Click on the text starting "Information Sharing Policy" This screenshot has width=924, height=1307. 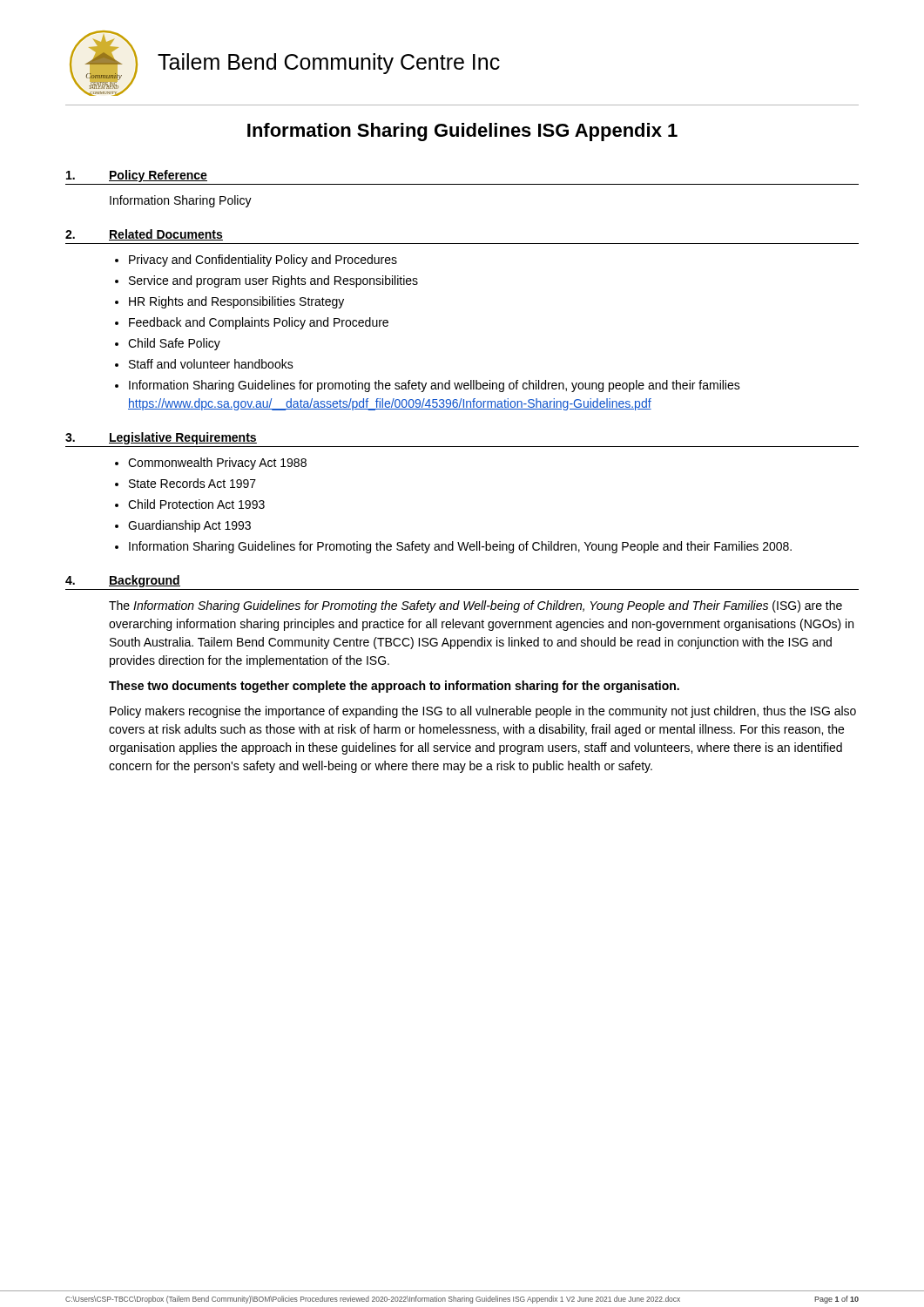click(180, 200)
